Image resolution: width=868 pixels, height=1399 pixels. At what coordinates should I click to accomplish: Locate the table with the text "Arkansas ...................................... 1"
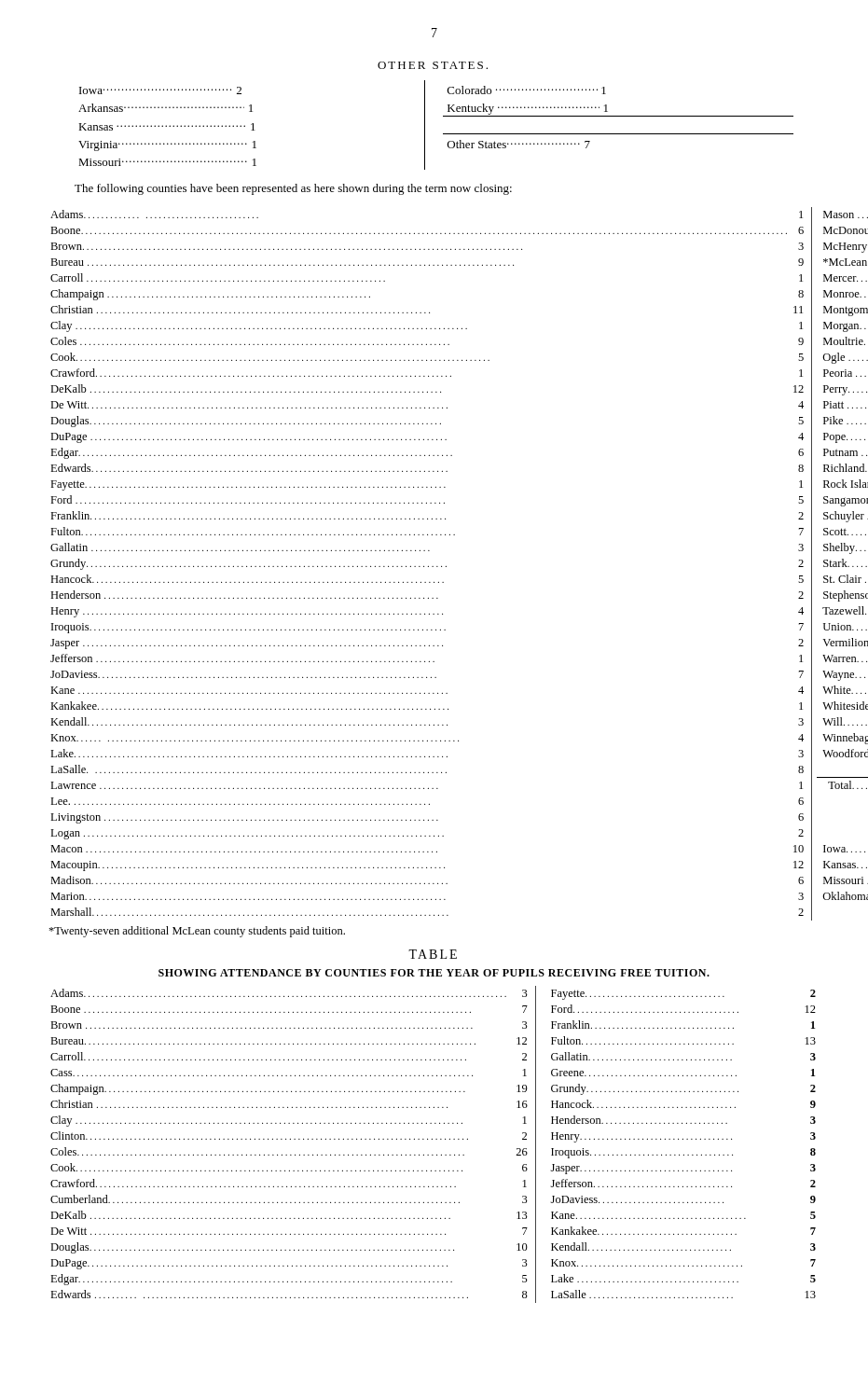coord(434,125)
